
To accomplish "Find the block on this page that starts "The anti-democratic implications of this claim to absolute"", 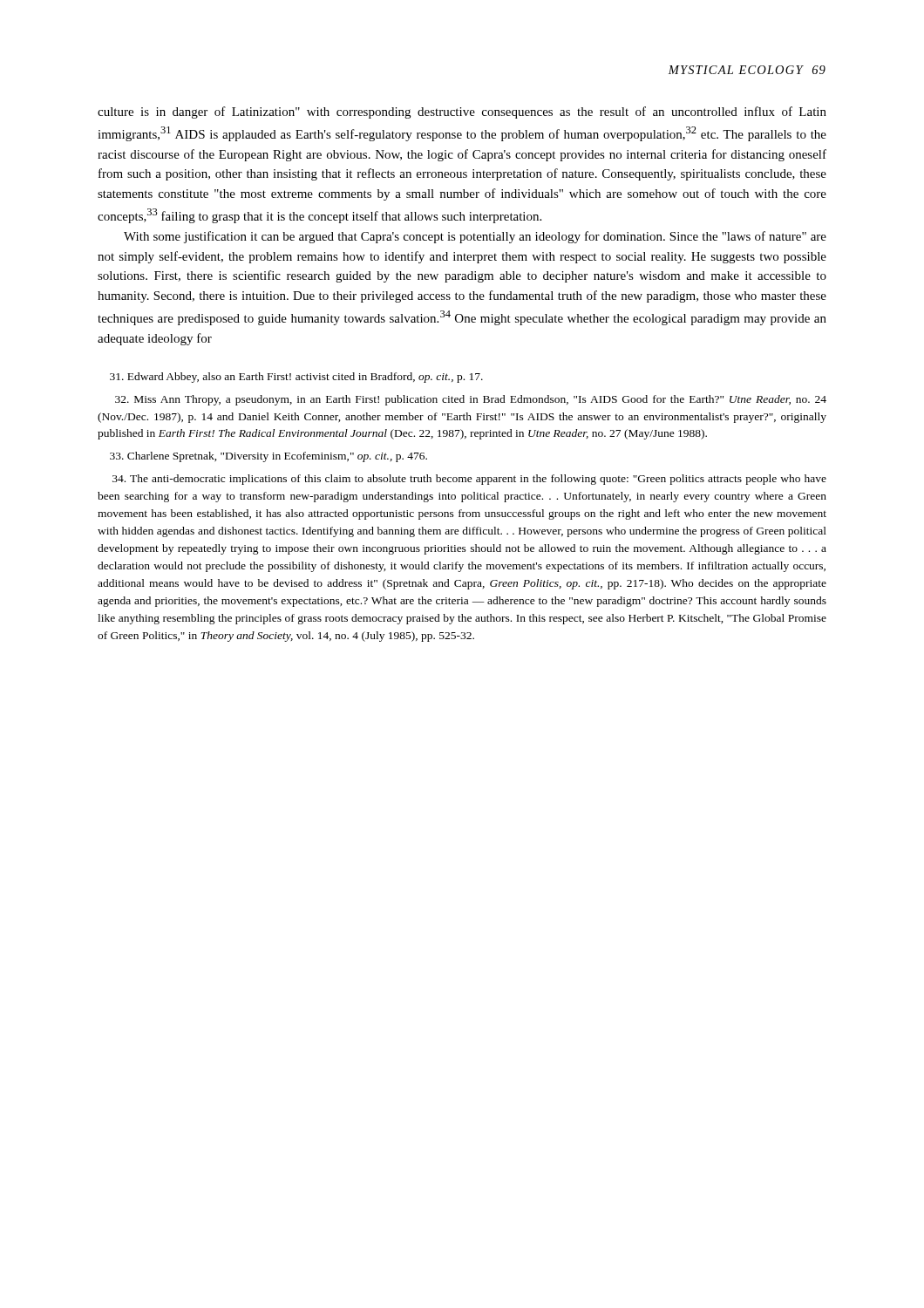I will (462, 557).
